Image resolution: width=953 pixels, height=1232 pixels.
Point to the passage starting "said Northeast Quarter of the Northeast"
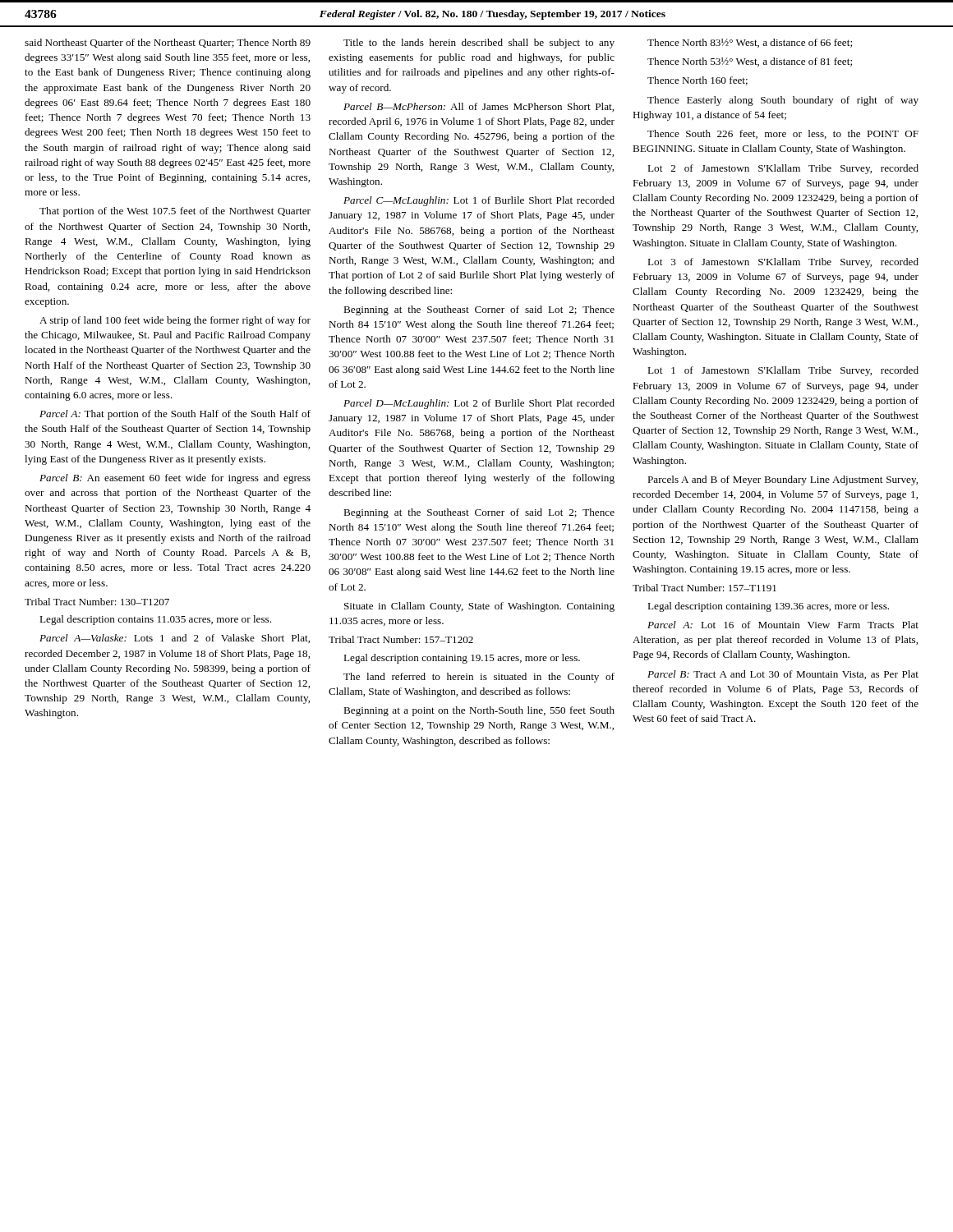tap(168, 118)
